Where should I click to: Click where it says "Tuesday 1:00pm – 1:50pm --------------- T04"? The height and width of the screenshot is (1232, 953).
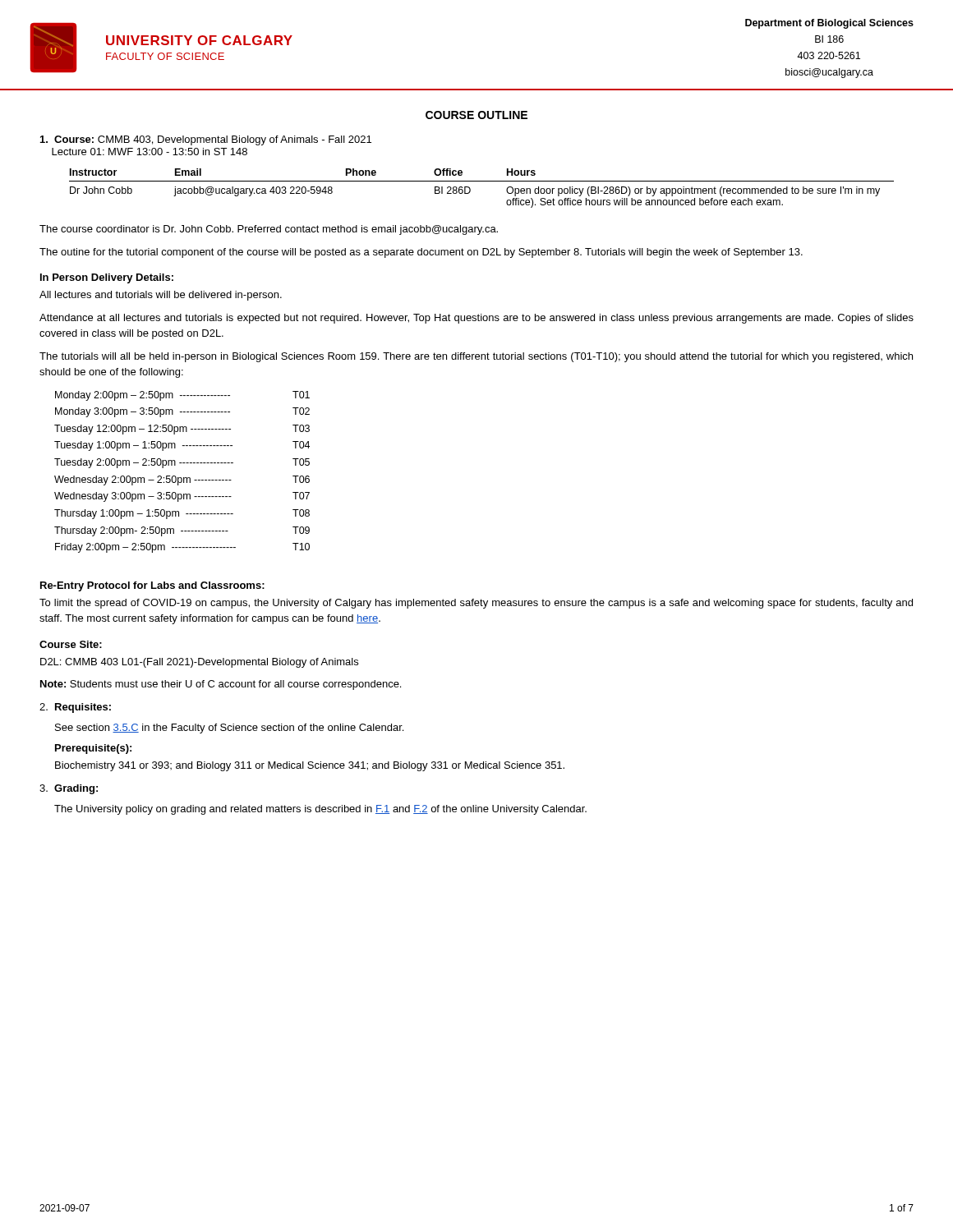[x=190, y=446]
